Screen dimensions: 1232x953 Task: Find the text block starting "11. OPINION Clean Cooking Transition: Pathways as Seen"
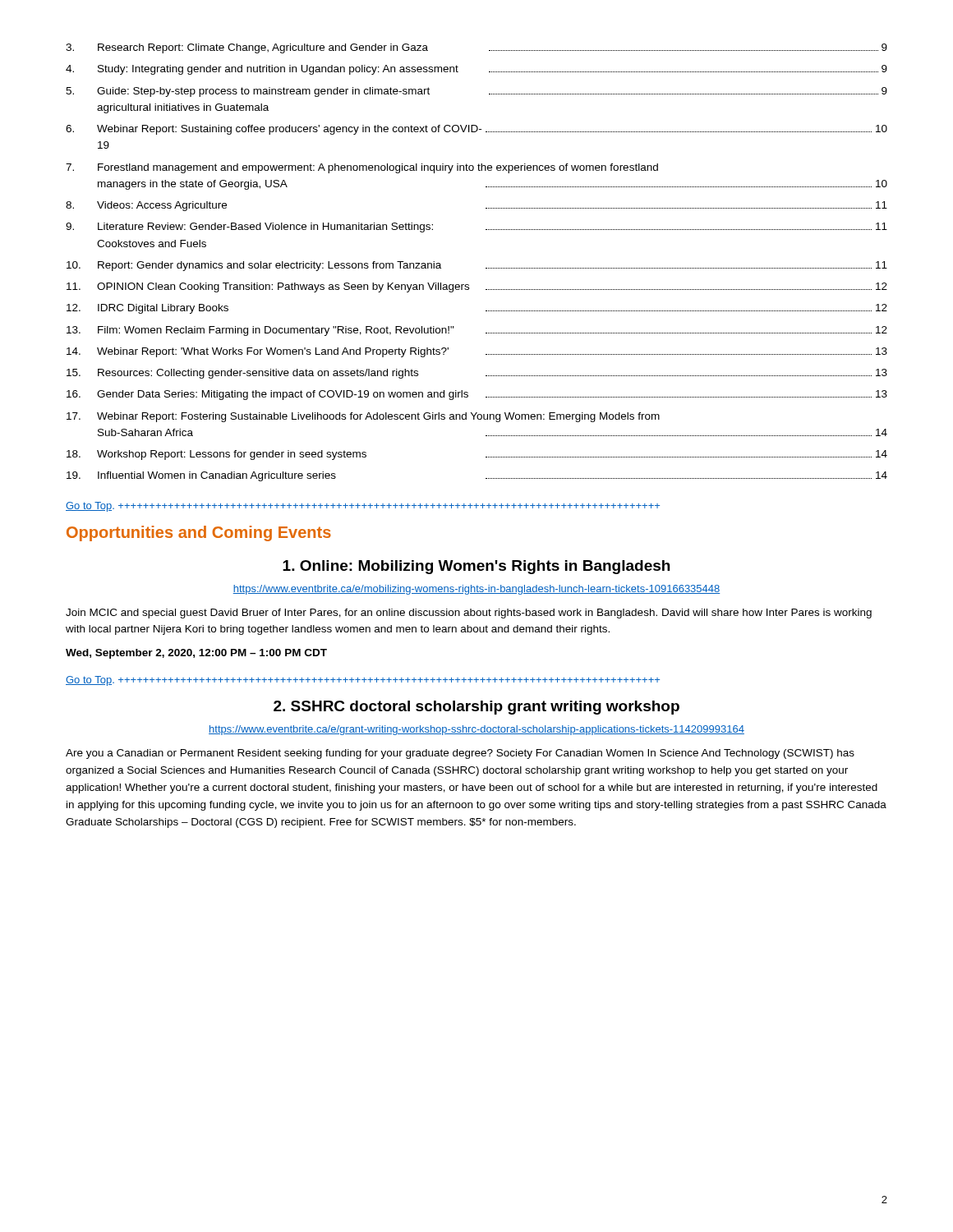pyautogui.click(x=476, y=287)
